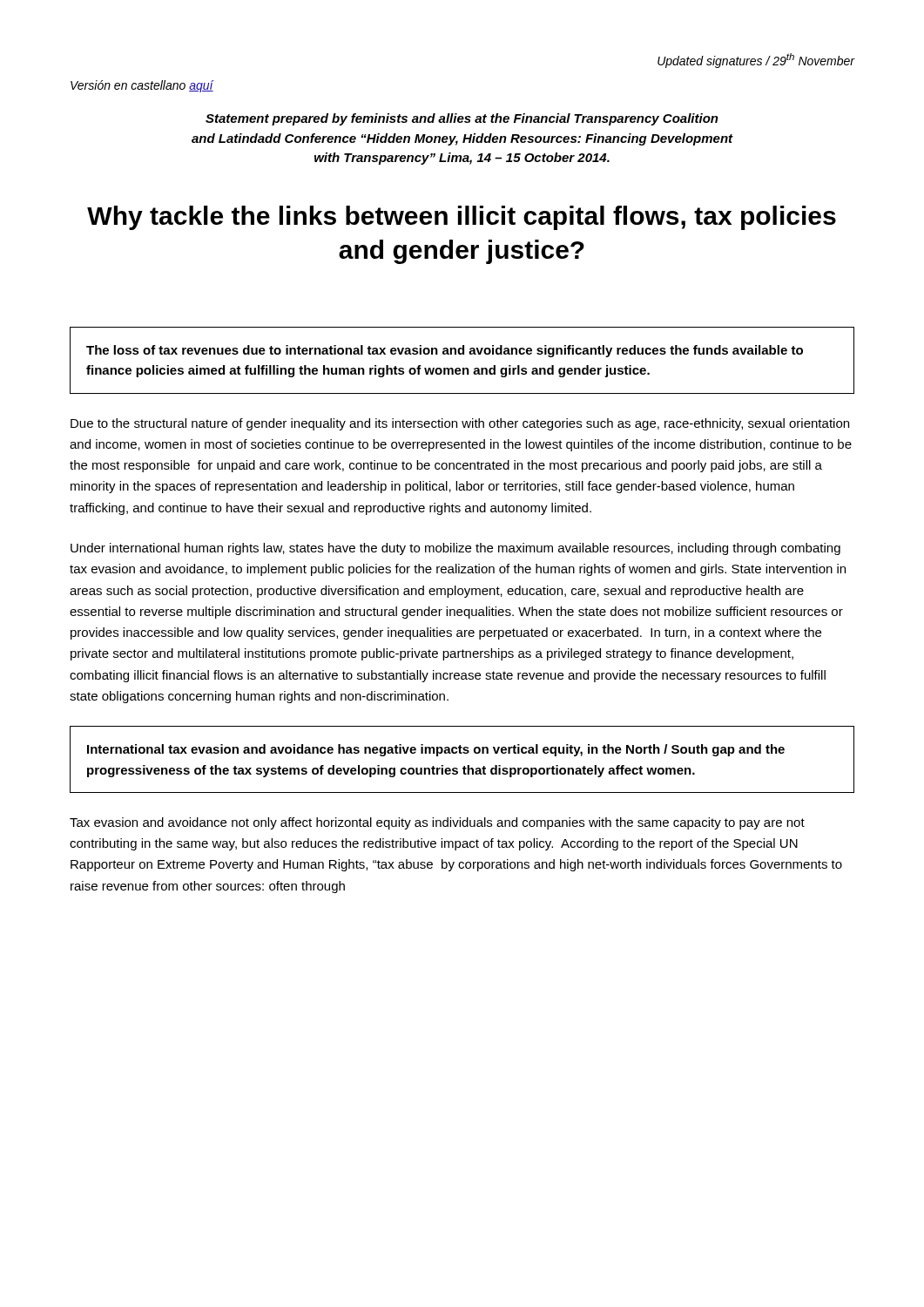Find the block on this page that starts "The loss of tax revenues due to international"

[445, 360]
